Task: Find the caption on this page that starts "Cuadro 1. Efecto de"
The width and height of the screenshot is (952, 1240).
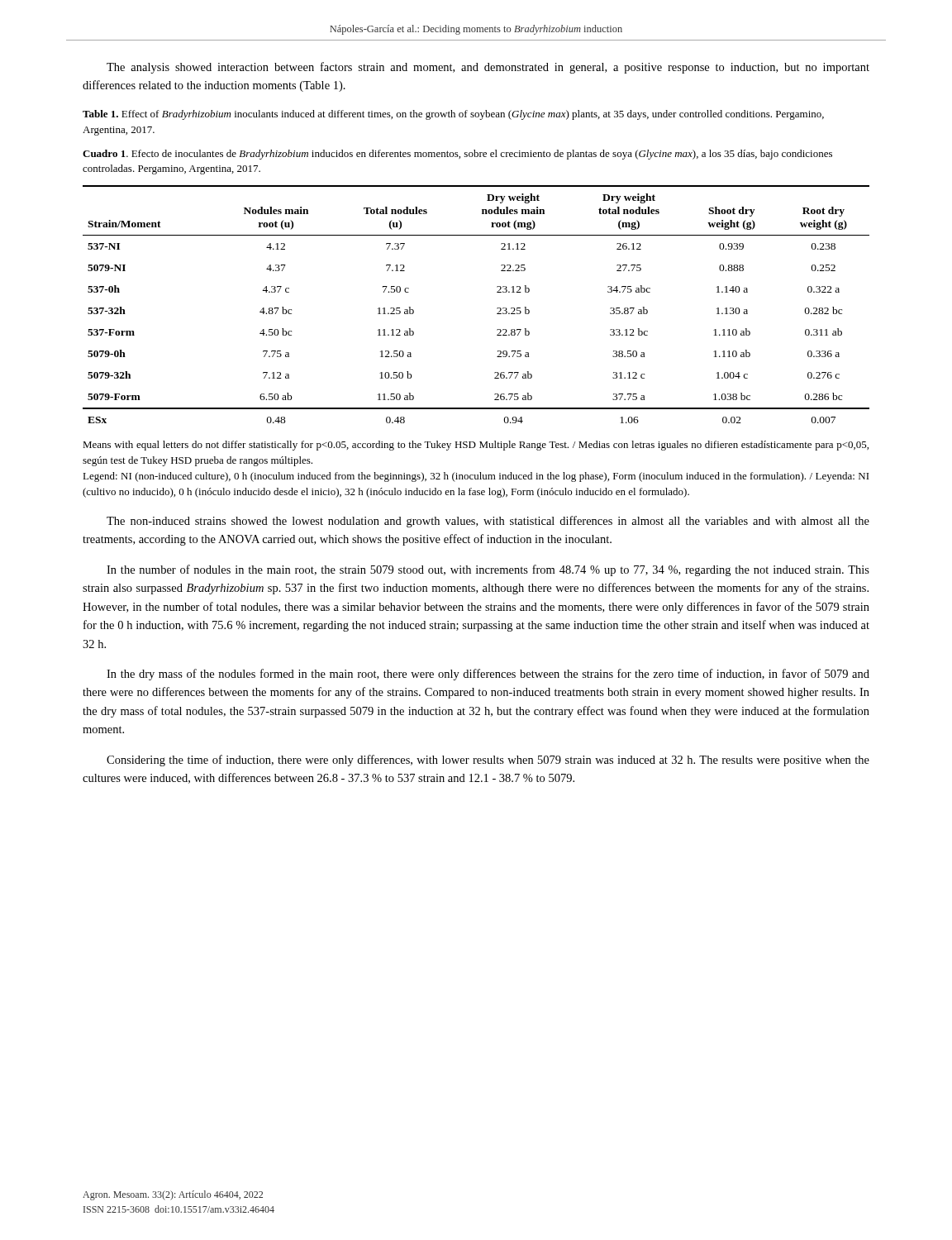Action: (x=458, y=161)
